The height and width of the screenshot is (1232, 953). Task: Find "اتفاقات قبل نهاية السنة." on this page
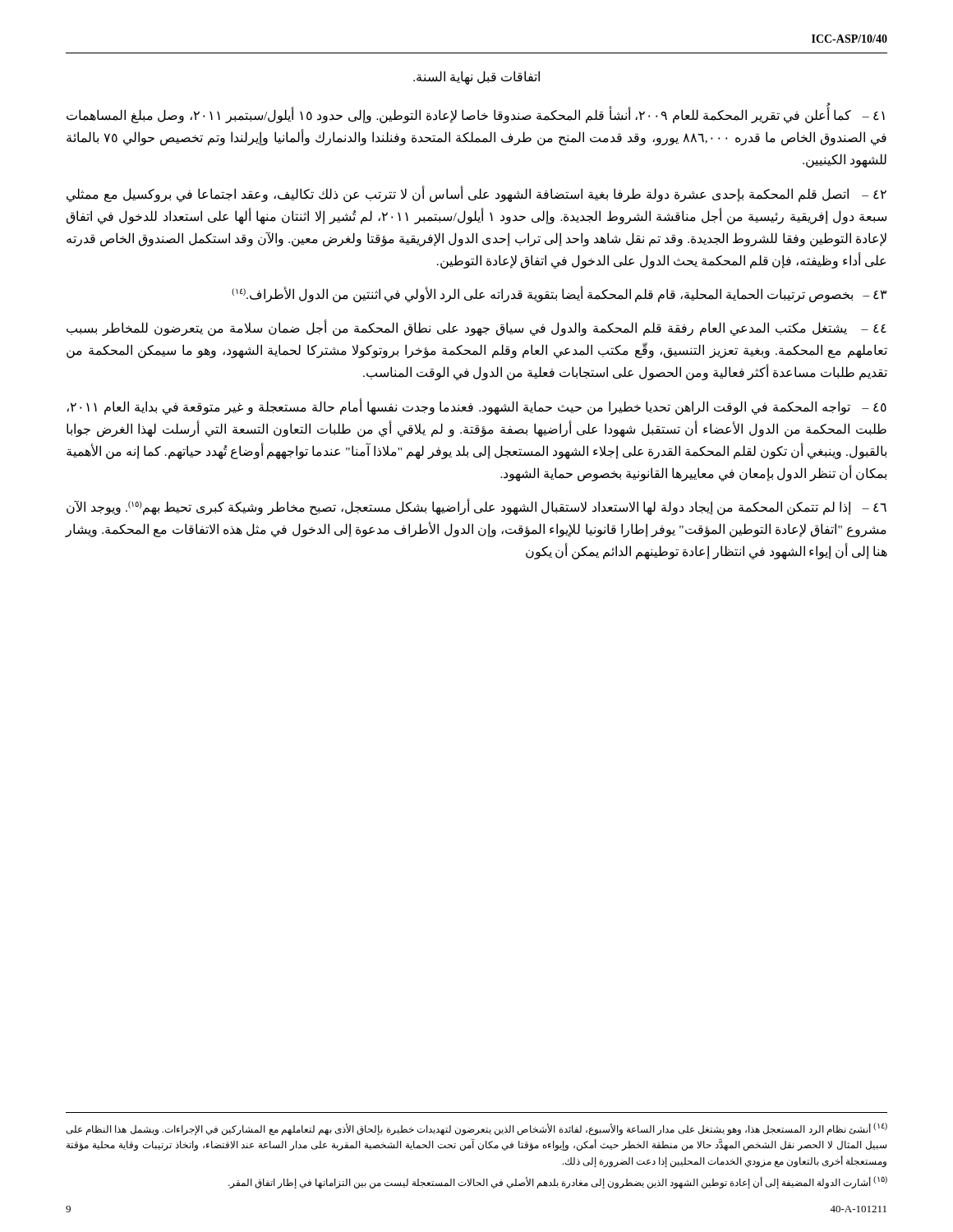pos(476,77)
